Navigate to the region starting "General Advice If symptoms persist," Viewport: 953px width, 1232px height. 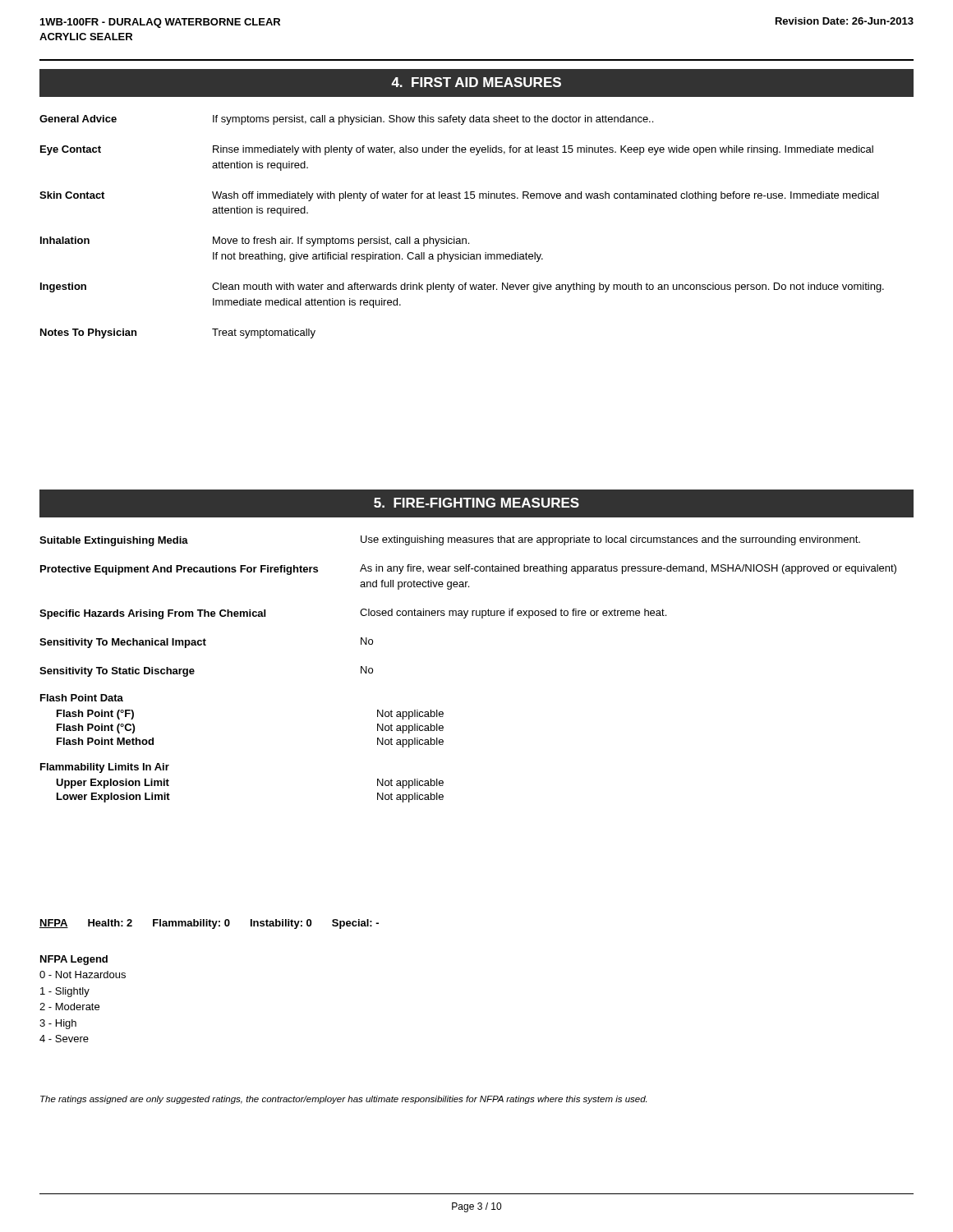(476, 119)
